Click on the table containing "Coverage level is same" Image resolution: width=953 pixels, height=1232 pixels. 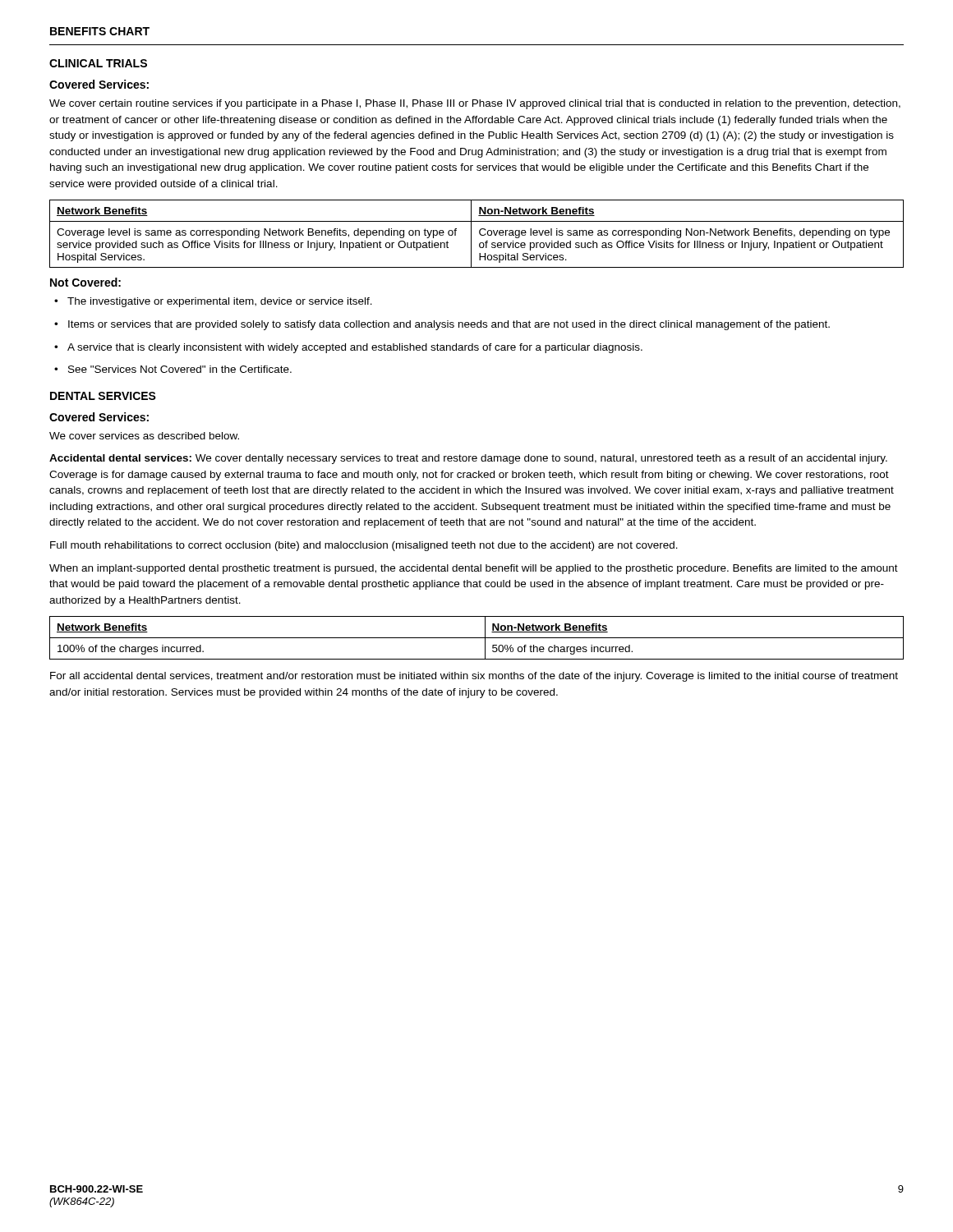click(476, 234)
